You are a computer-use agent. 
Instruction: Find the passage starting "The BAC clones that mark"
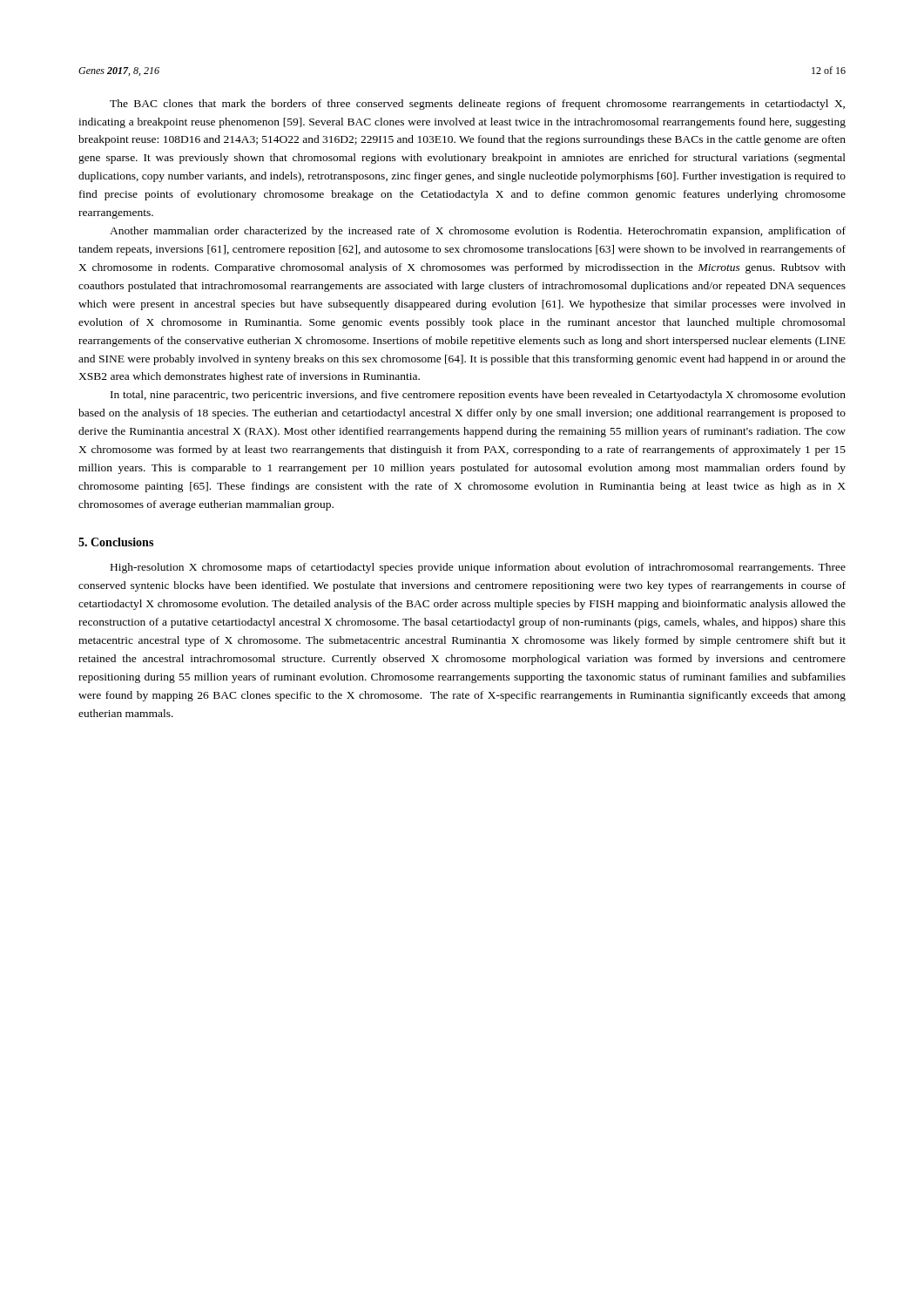462,158
